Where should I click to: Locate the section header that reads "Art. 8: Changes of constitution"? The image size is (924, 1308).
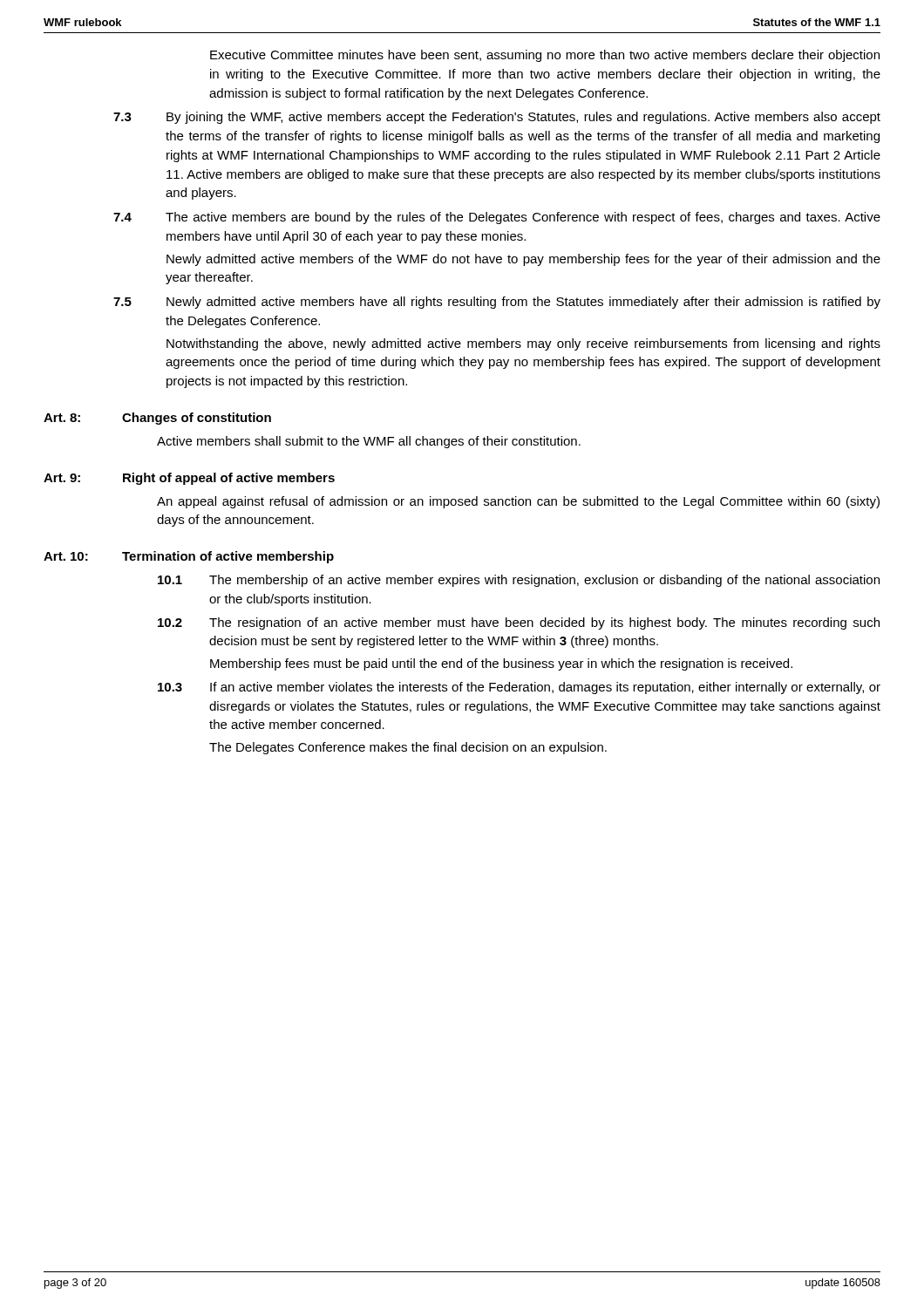point(157,419)
